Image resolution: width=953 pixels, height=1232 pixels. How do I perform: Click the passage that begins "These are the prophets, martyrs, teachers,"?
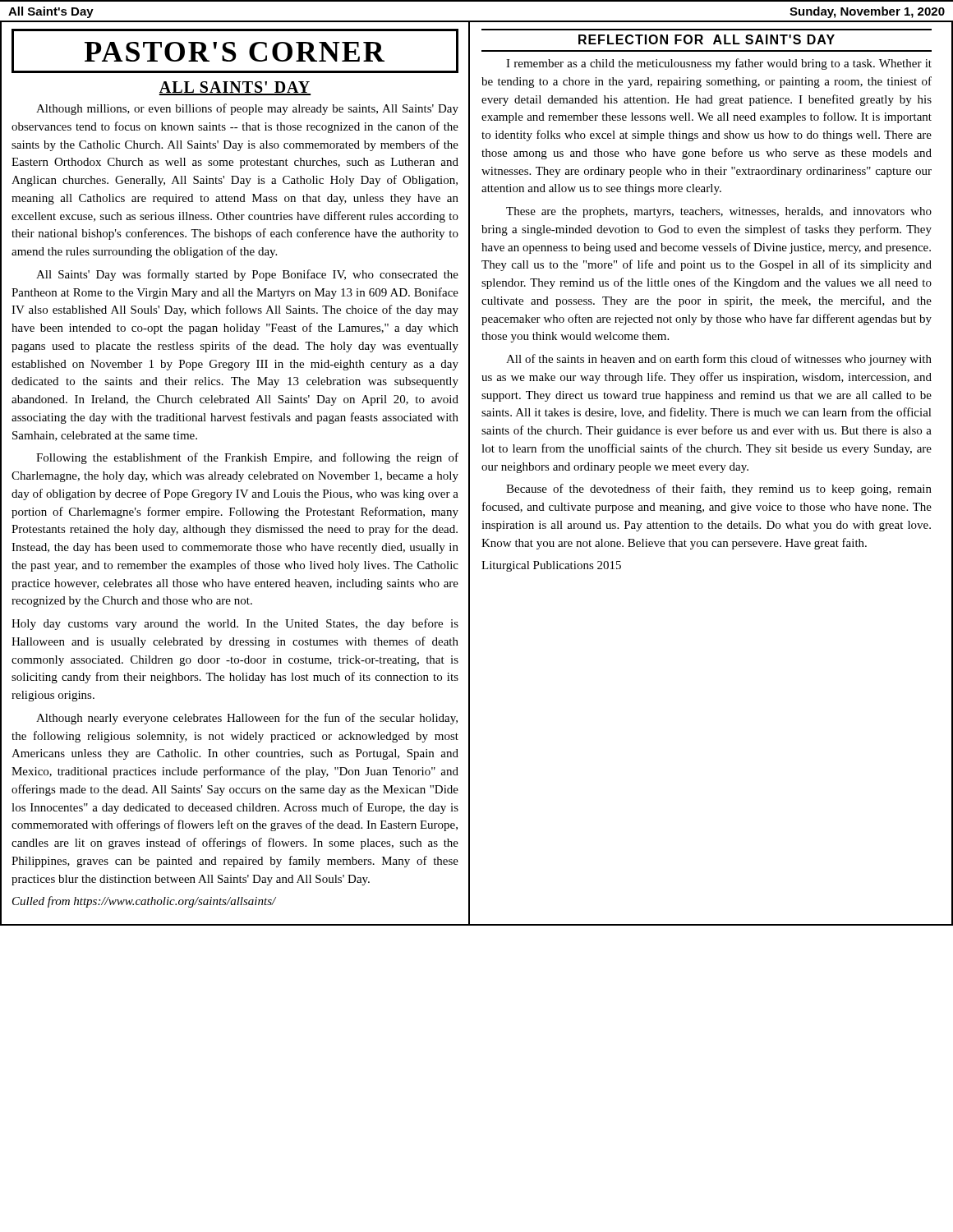click(x=707, y=274)
